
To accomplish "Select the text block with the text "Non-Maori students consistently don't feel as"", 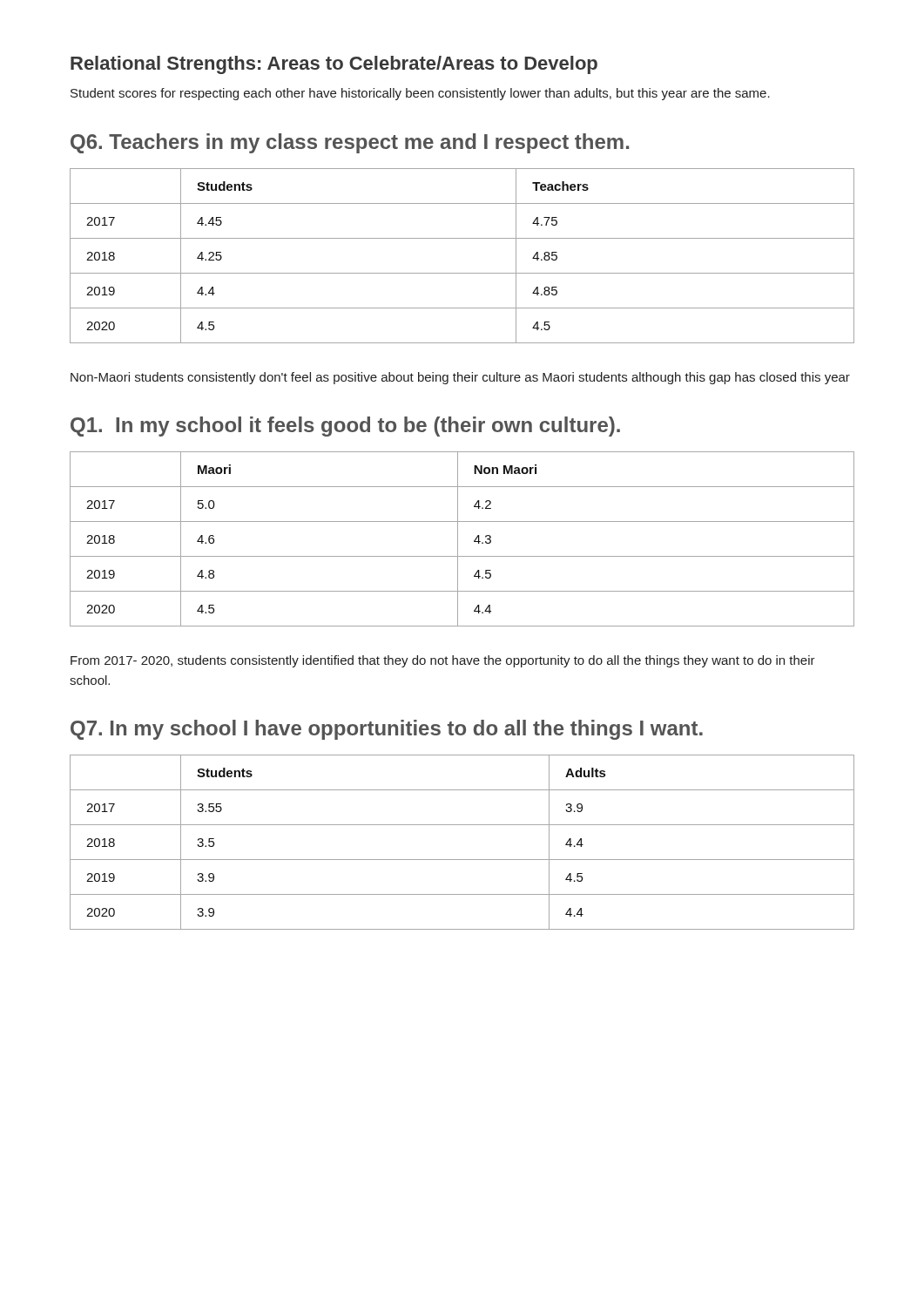I will click(x=460, y=376).
